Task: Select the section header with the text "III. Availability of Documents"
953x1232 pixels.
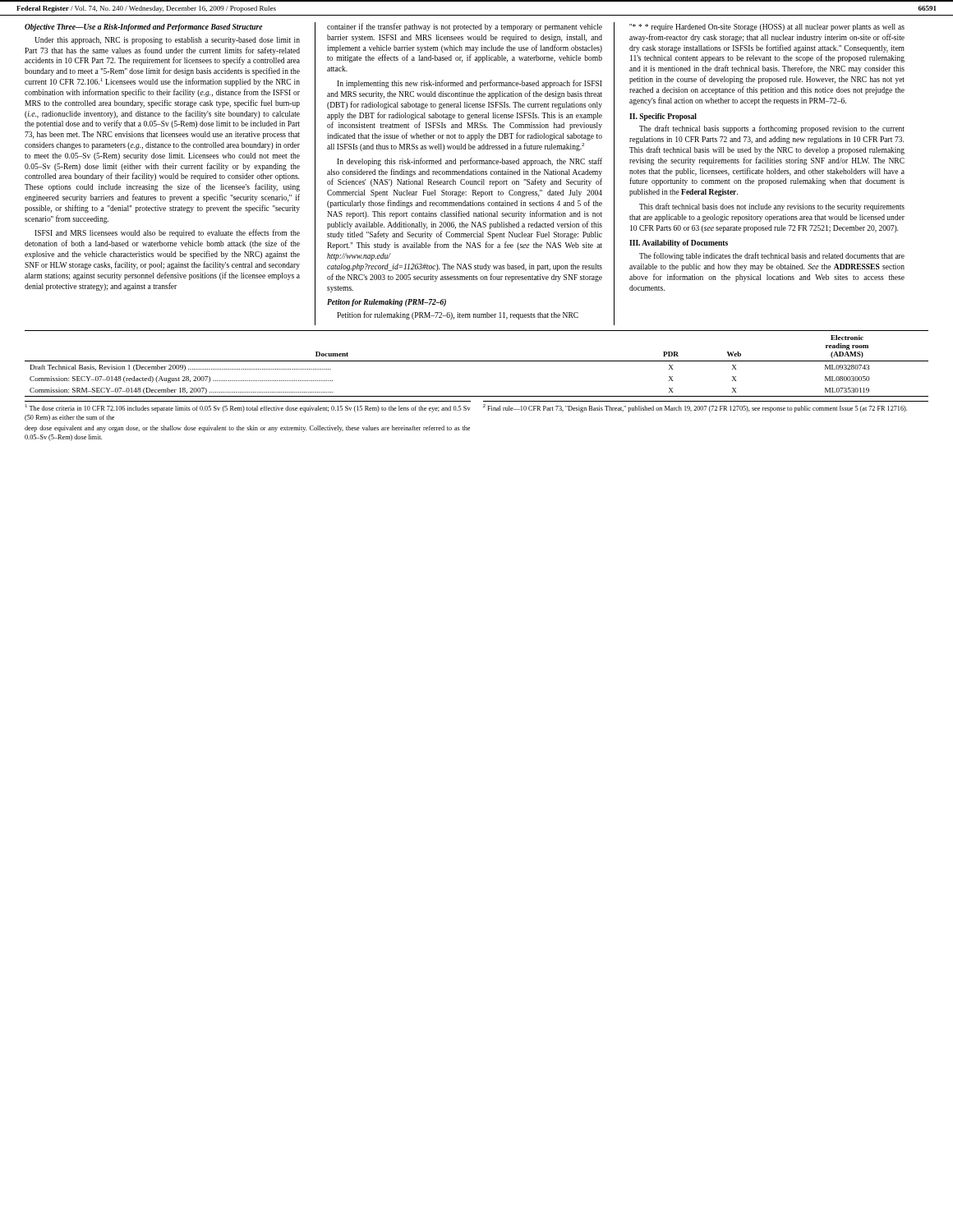Action: 767,244
